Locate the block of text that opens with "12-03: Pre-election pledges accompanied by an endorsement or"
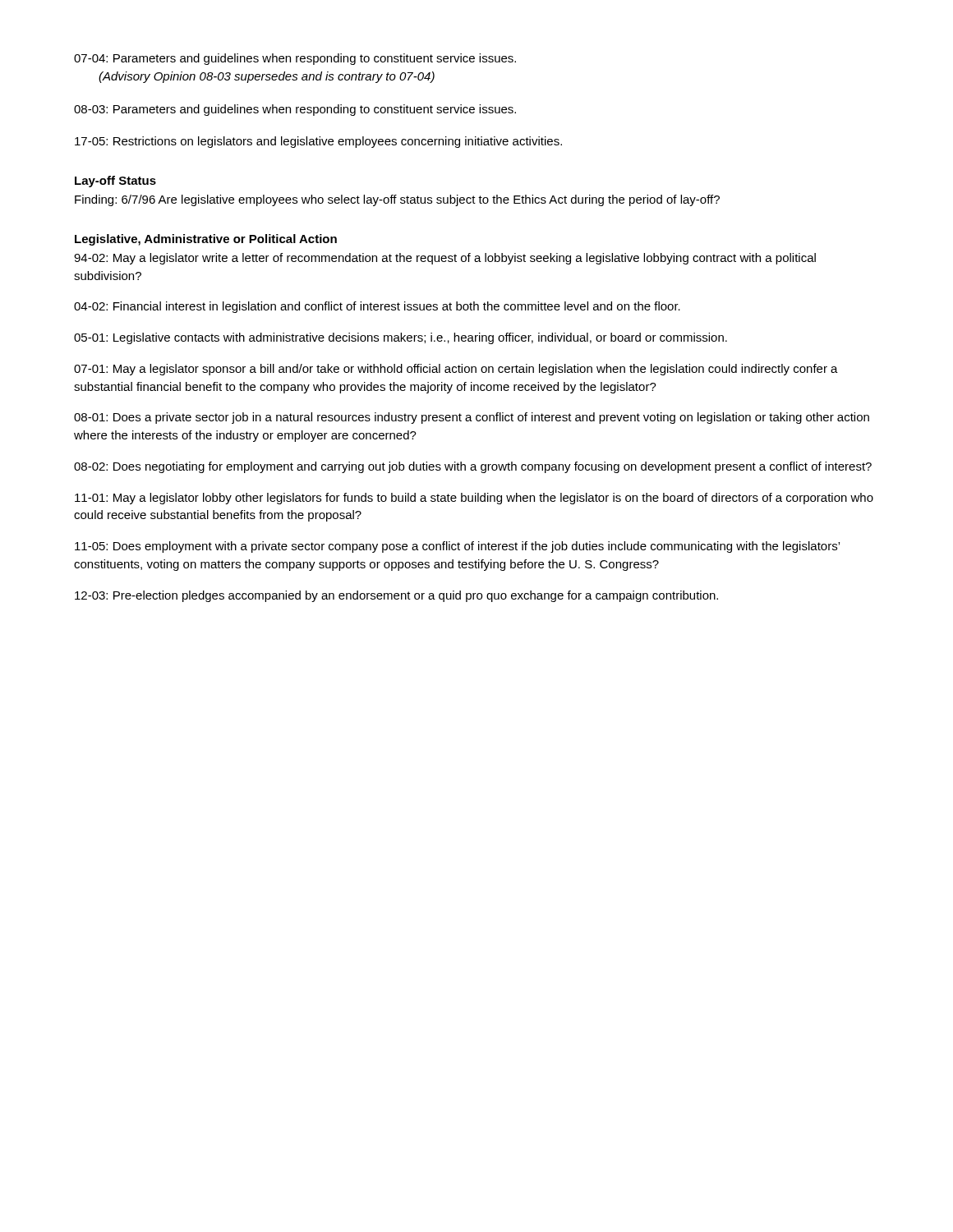This screenshot has height=1232, width=953. (397, 595)
